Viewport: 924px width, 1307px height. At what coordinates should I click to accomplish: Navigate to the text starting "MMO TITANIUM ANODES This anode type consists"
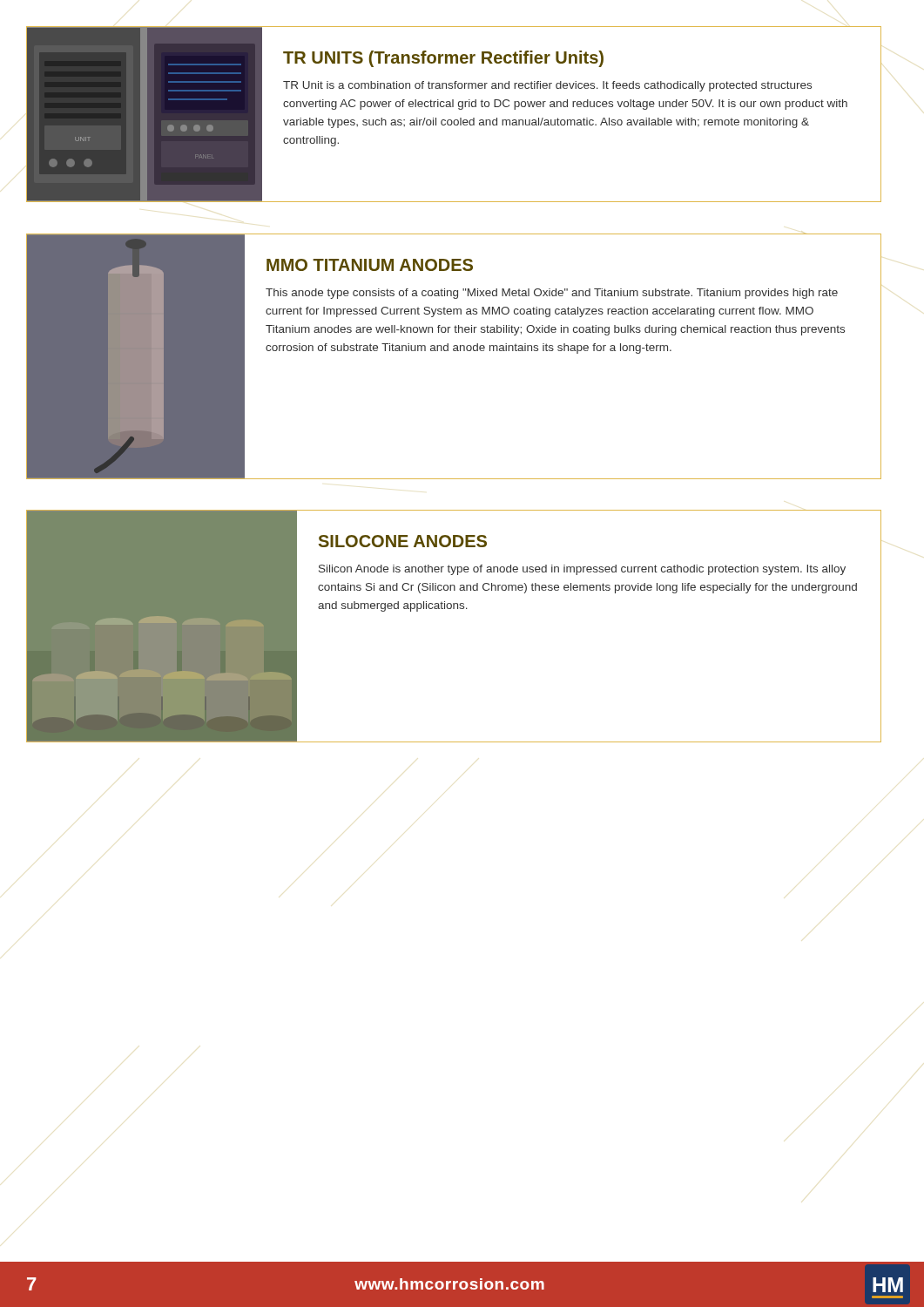point(454,356)
